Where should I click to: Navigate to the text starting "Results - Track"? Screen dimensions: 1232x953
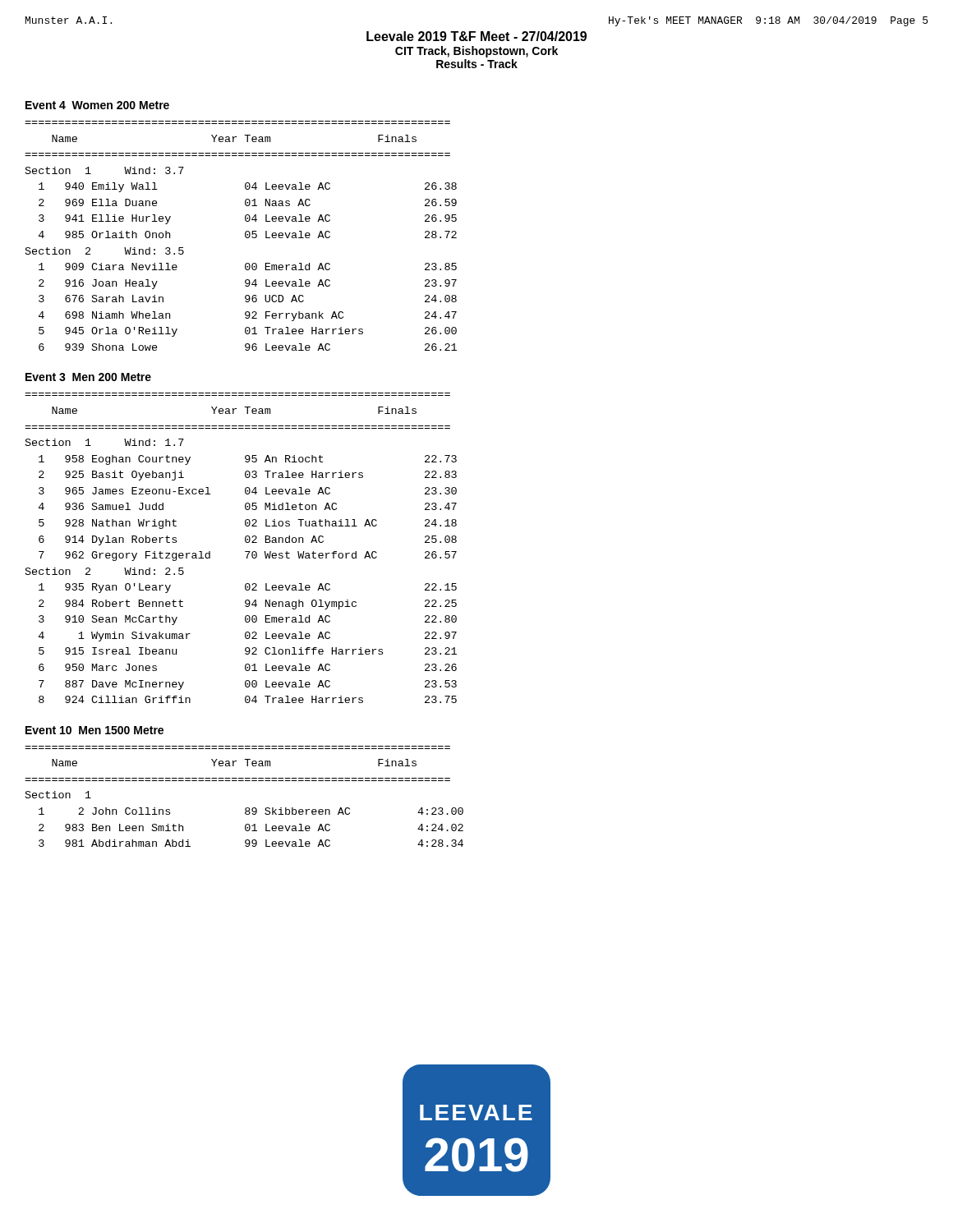476,64
